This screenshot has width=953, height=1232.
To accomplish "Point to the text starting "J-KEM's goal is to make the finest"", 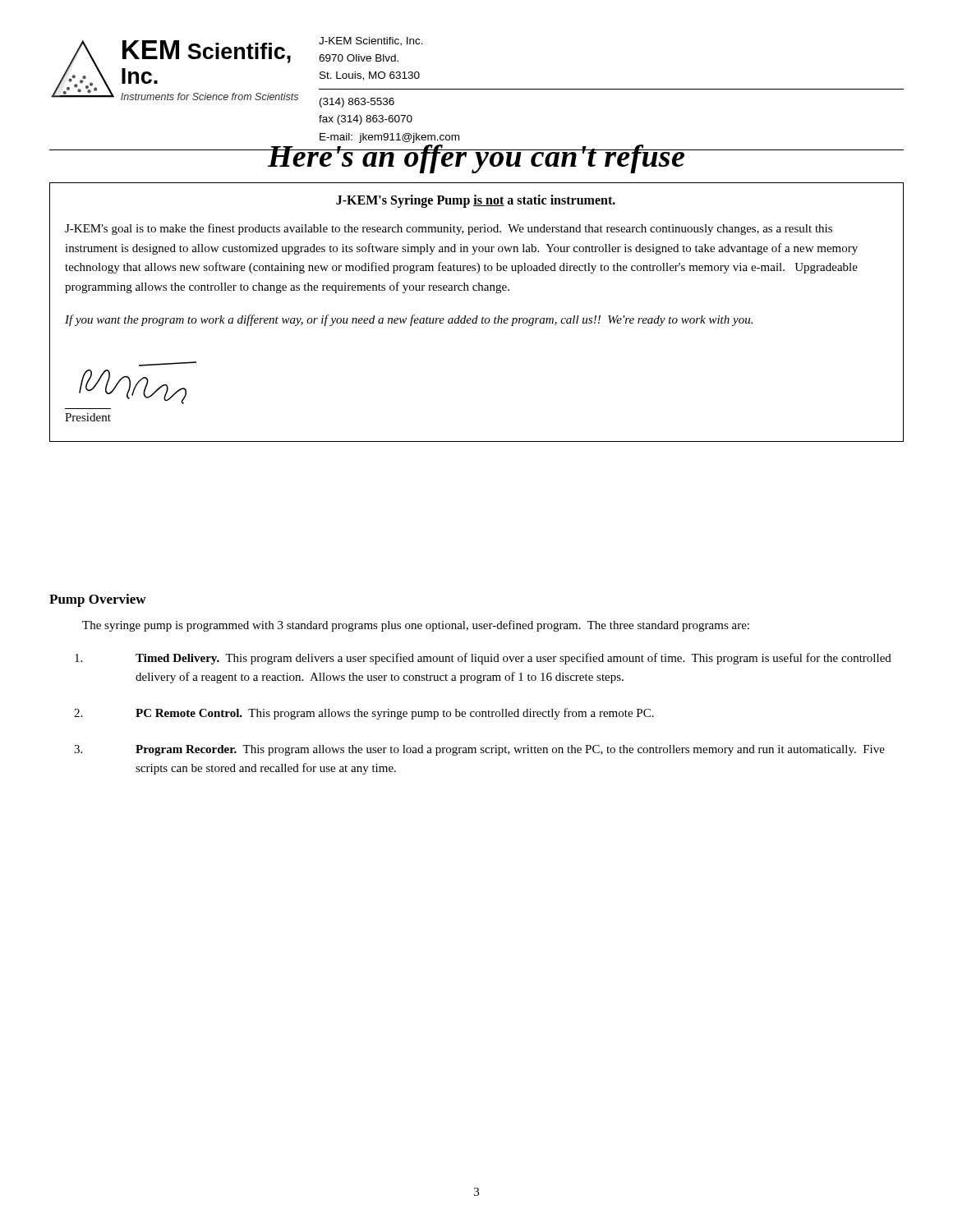I will [461, 257].
